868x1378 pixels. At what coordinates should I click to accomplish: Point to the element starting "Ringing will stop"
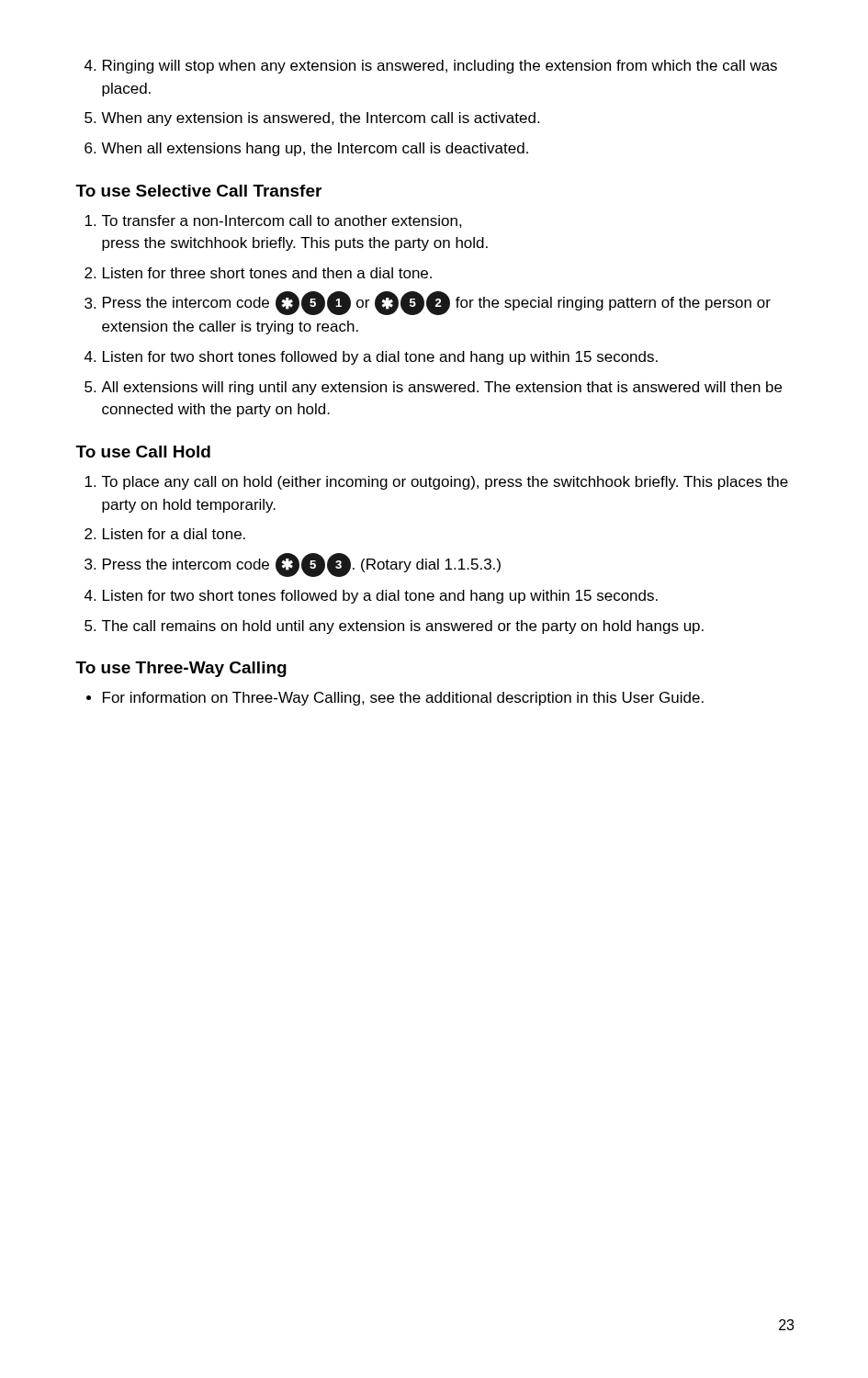[447, 78]
